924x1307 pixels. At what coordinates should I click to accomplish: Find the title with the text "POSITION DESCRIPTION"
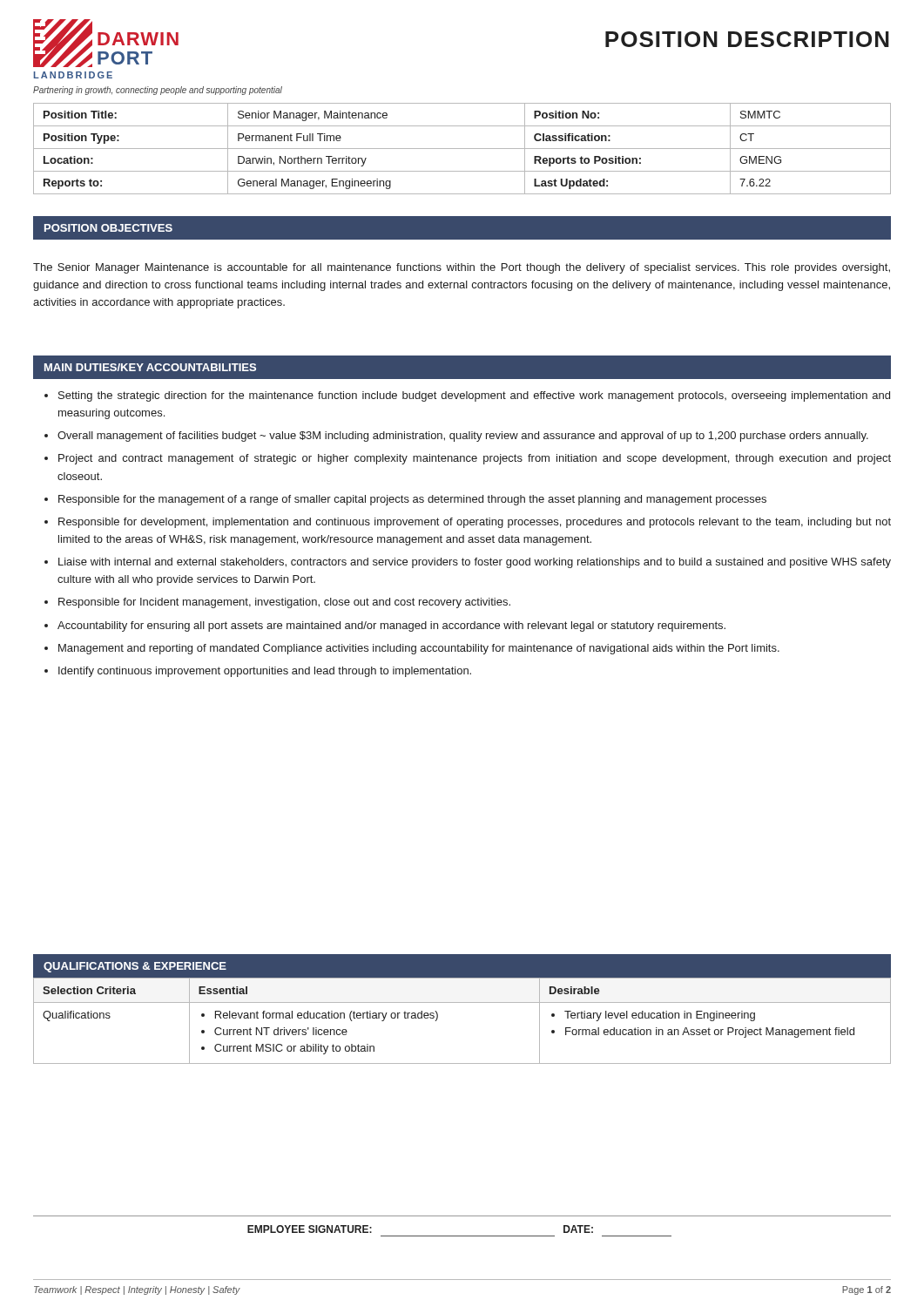coord(748,39)
